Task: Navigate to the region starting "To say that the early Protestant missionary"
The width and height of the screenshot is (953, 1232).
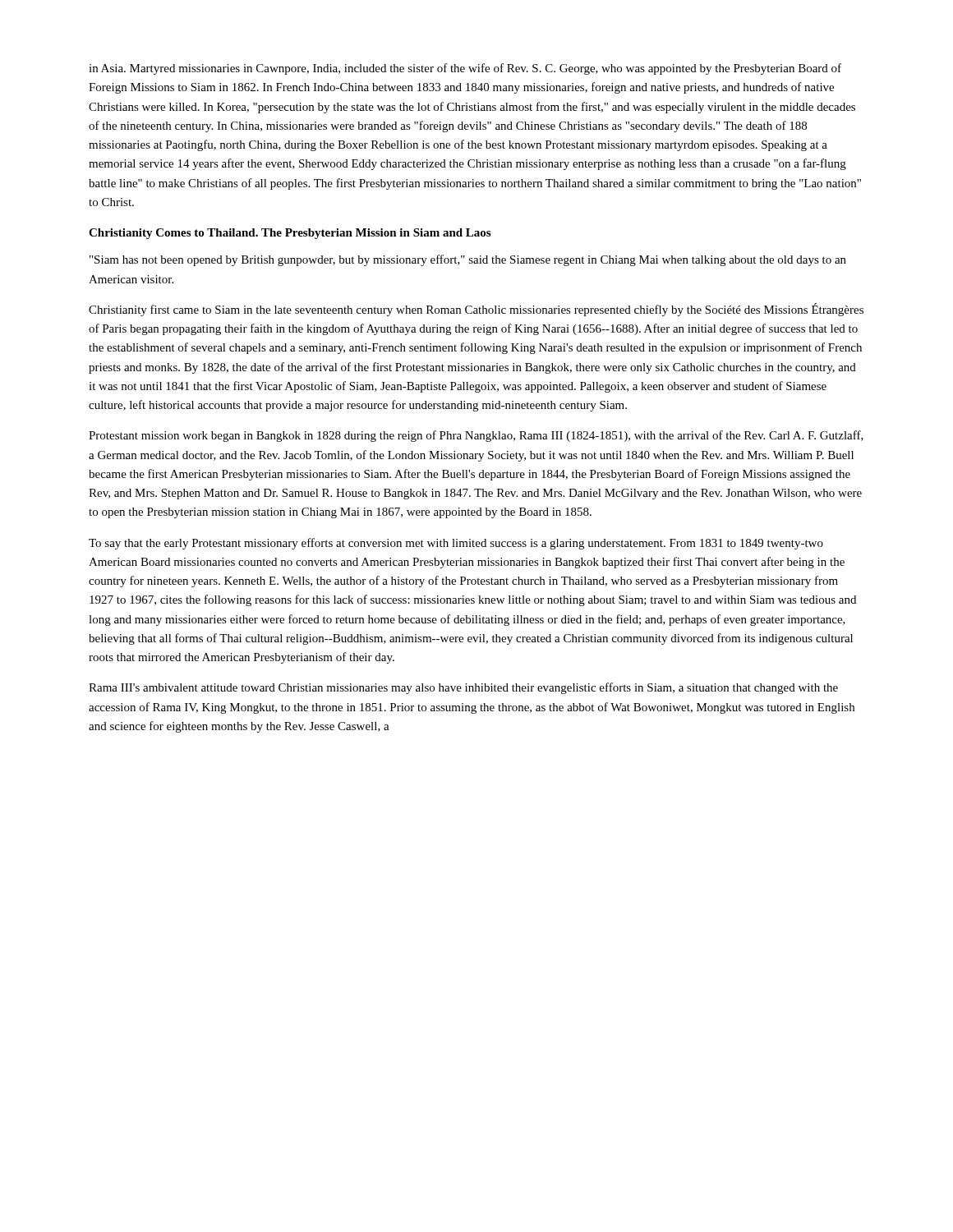Action: point(473,600)
